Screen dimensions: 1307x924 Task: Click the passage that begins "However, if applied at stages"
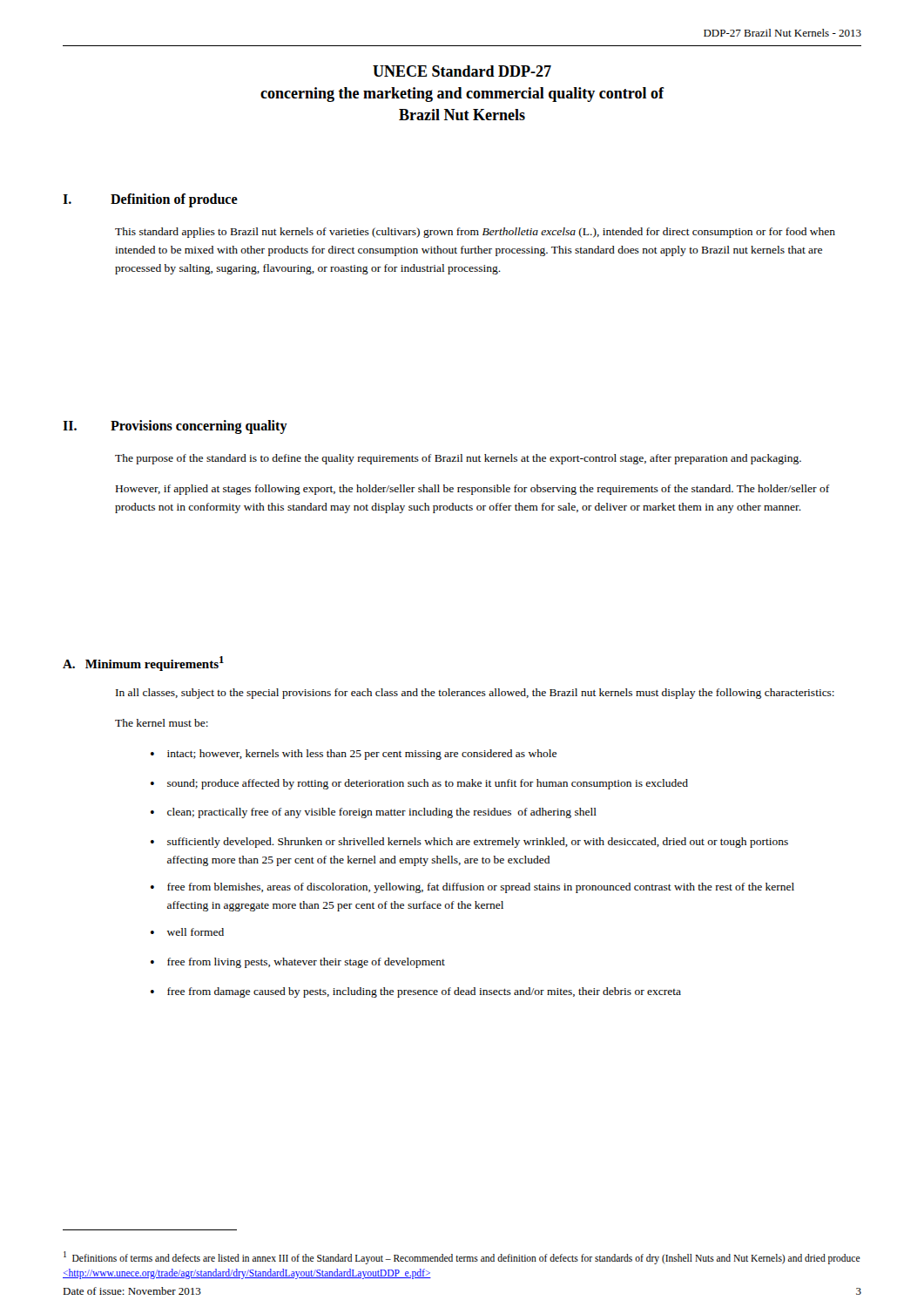tap(472, 497)
